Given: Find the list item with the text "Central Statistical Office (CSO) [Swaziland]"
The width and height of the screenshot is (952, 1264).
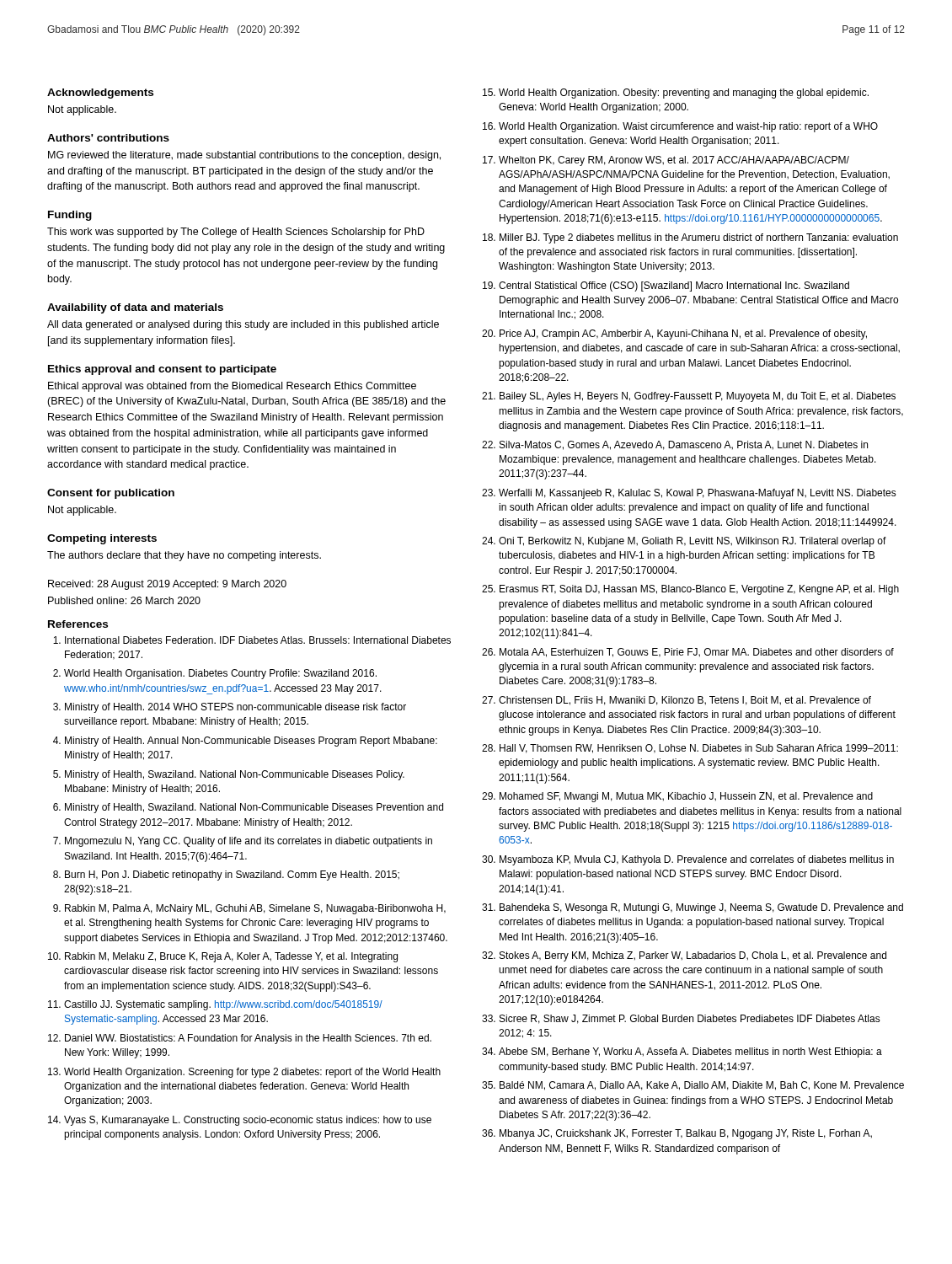Looking at the screenshot, I should tap(702, 301).
